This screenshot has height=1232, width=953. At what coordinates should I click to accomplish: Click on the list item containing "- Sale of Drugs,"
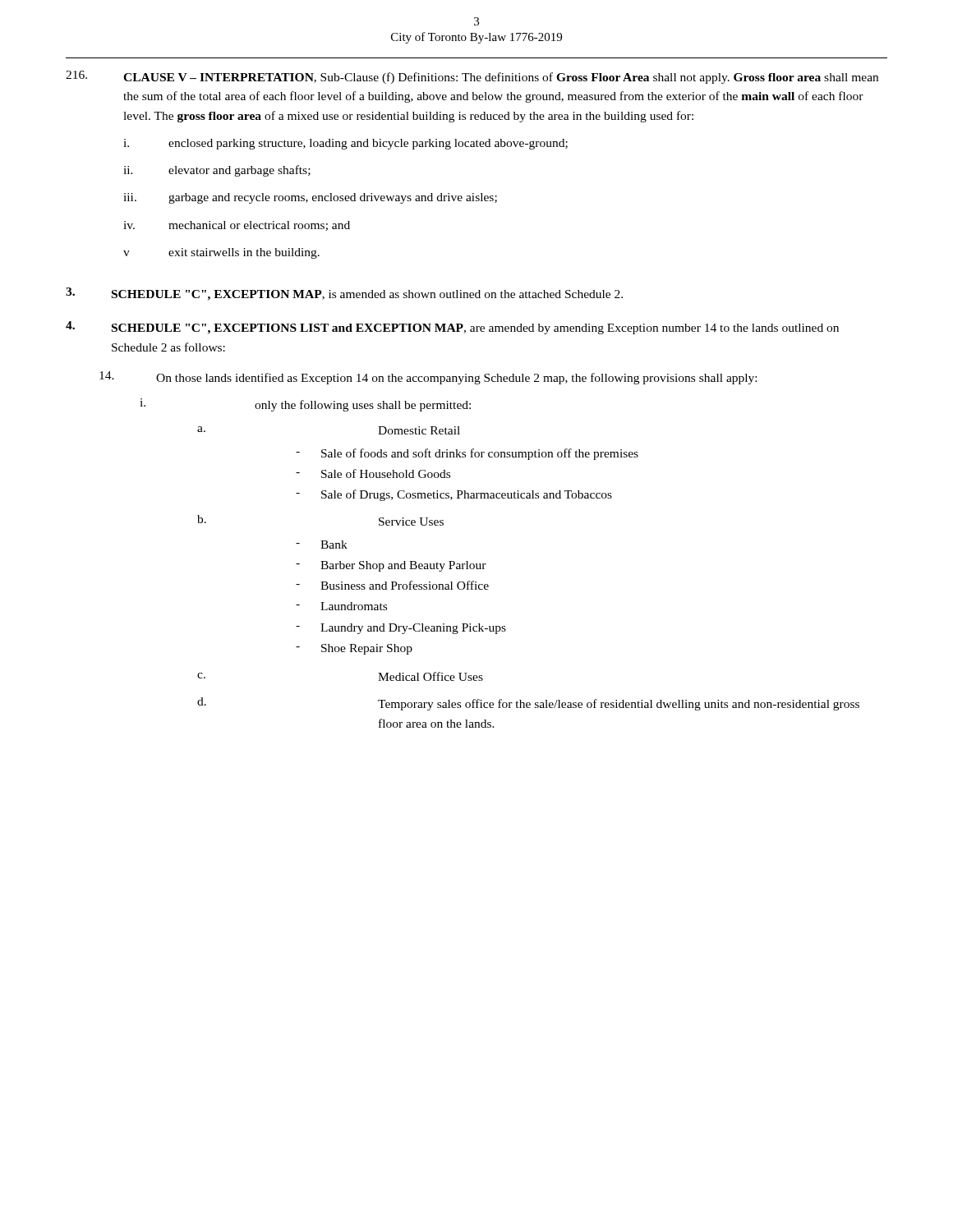[591, 494]
